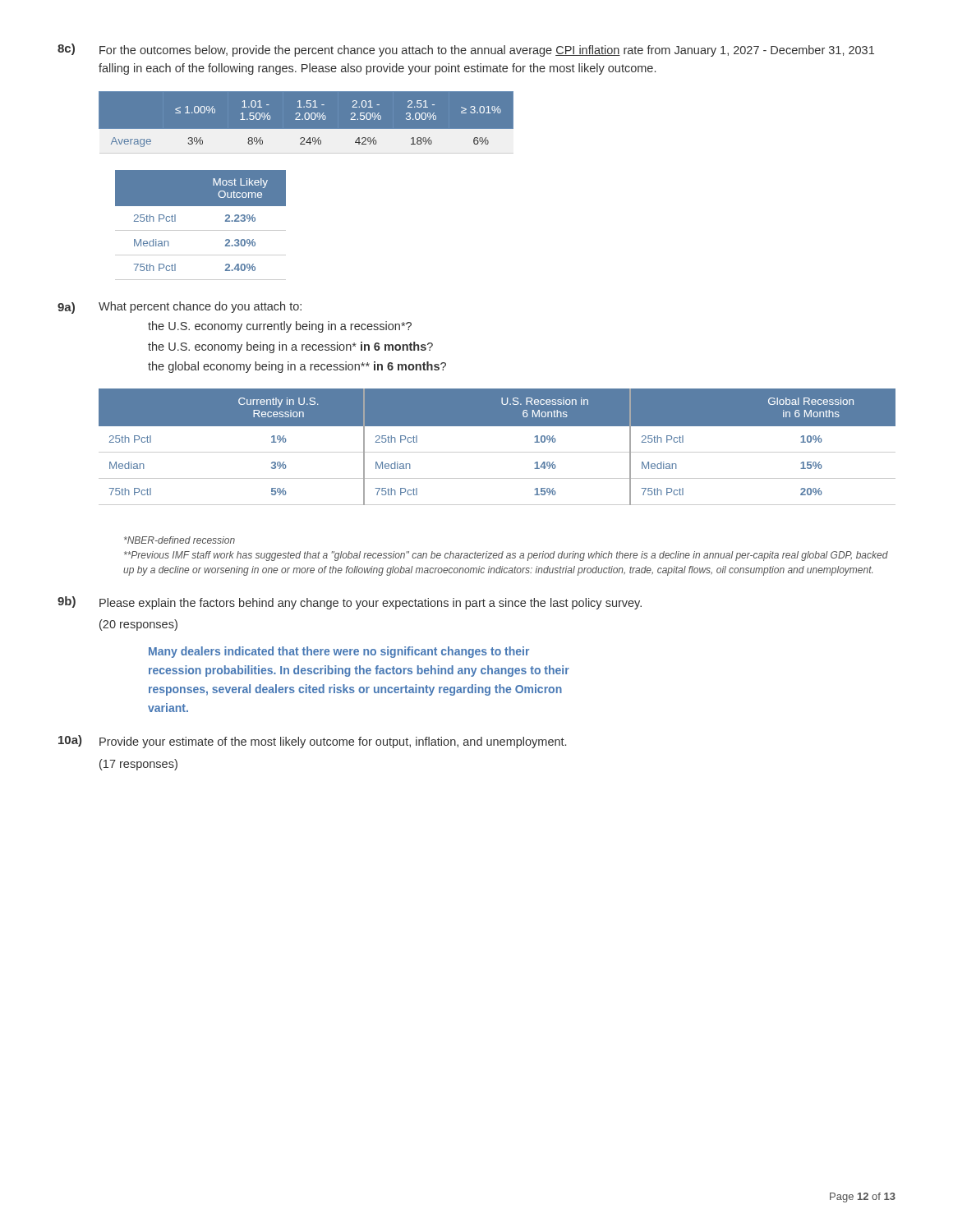Locate the footnote that reads "NBER-defined recession **Previous IMF staff work"
The width and height of the screenshot is (953, 1232).
point(505,555)
